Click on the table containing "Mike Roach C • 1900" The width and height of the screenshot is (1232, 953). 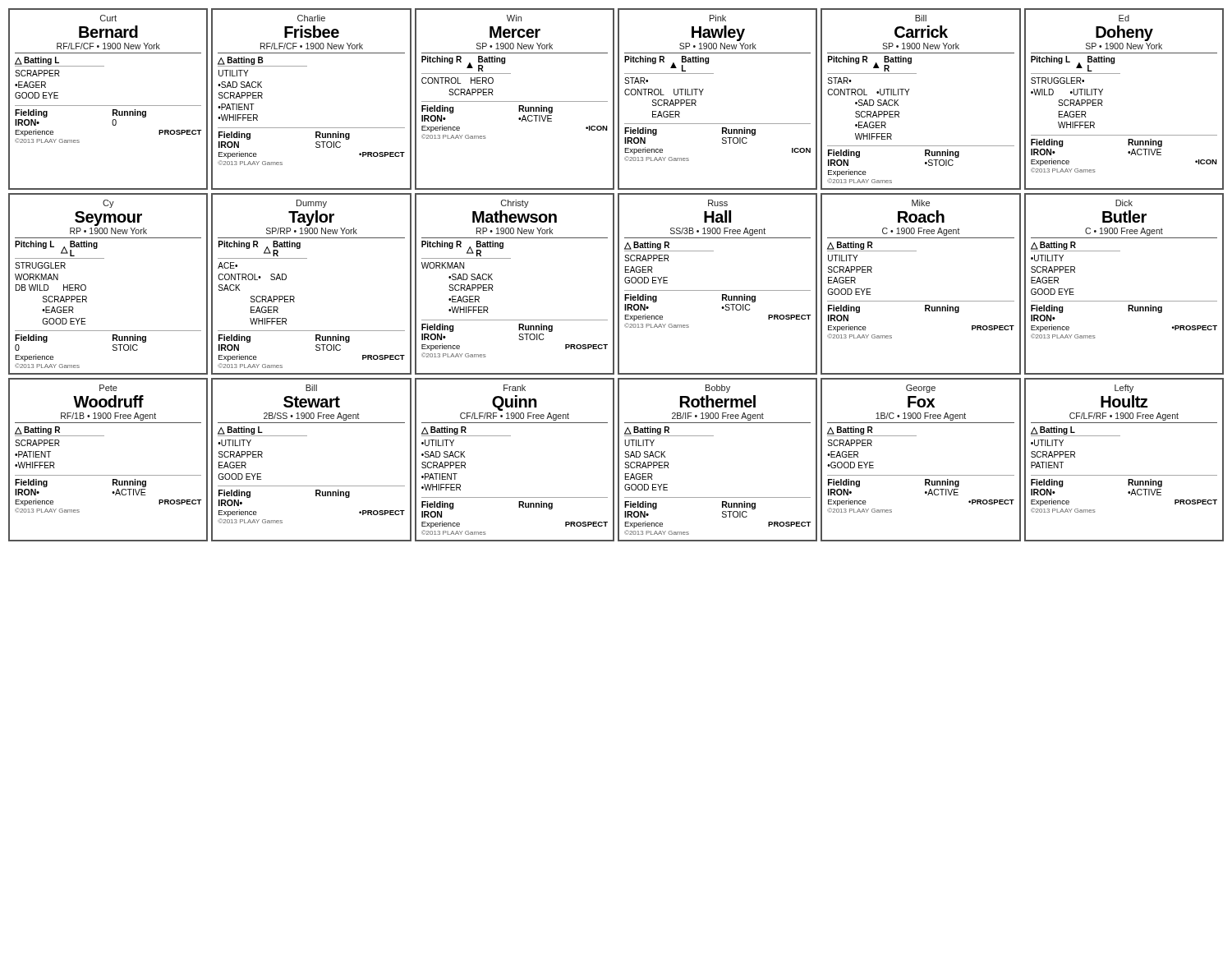click(921, 284)
